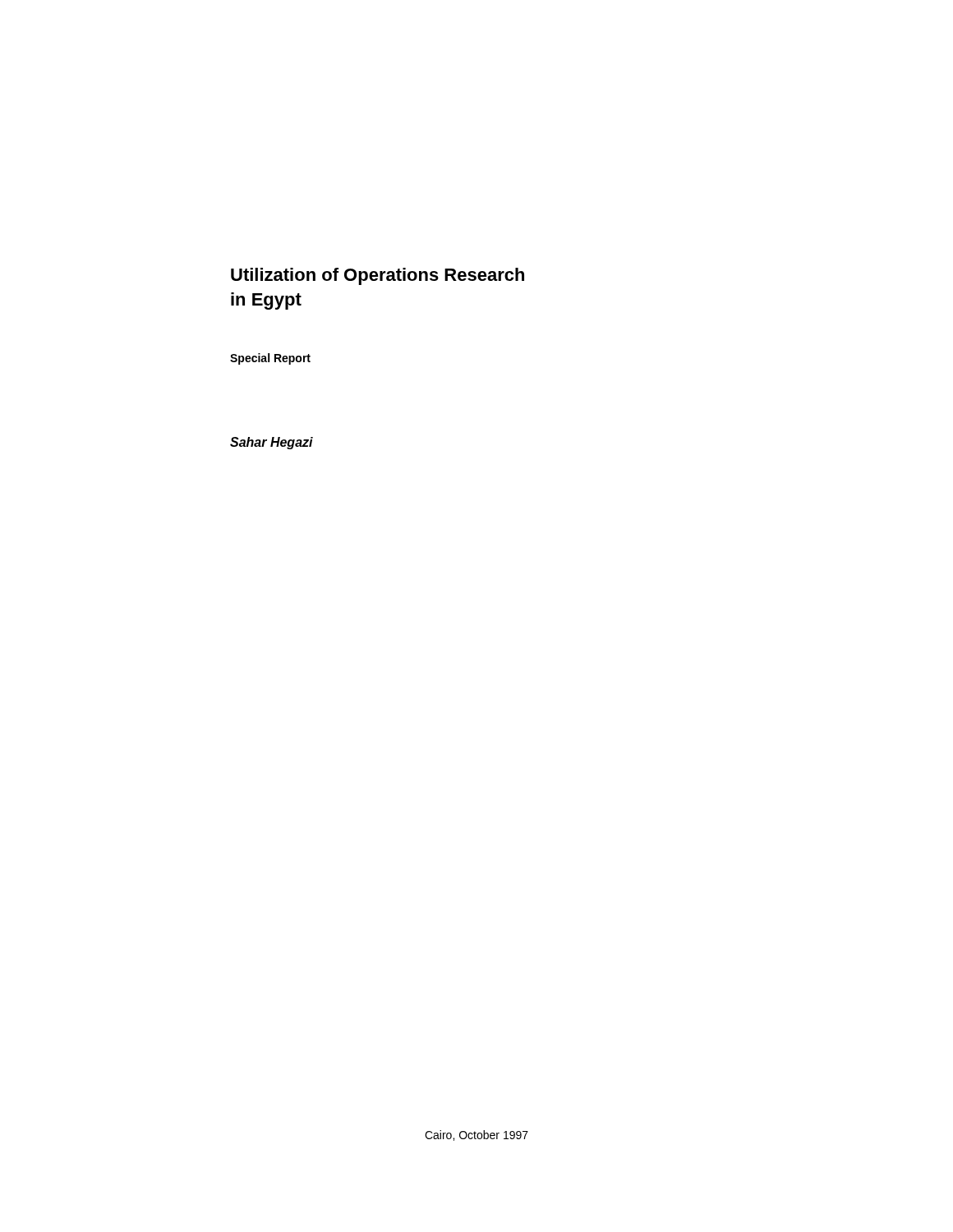
Task: Point to the passage starting "Cairo, October 1997"
Action: (x=476, y=1135)
